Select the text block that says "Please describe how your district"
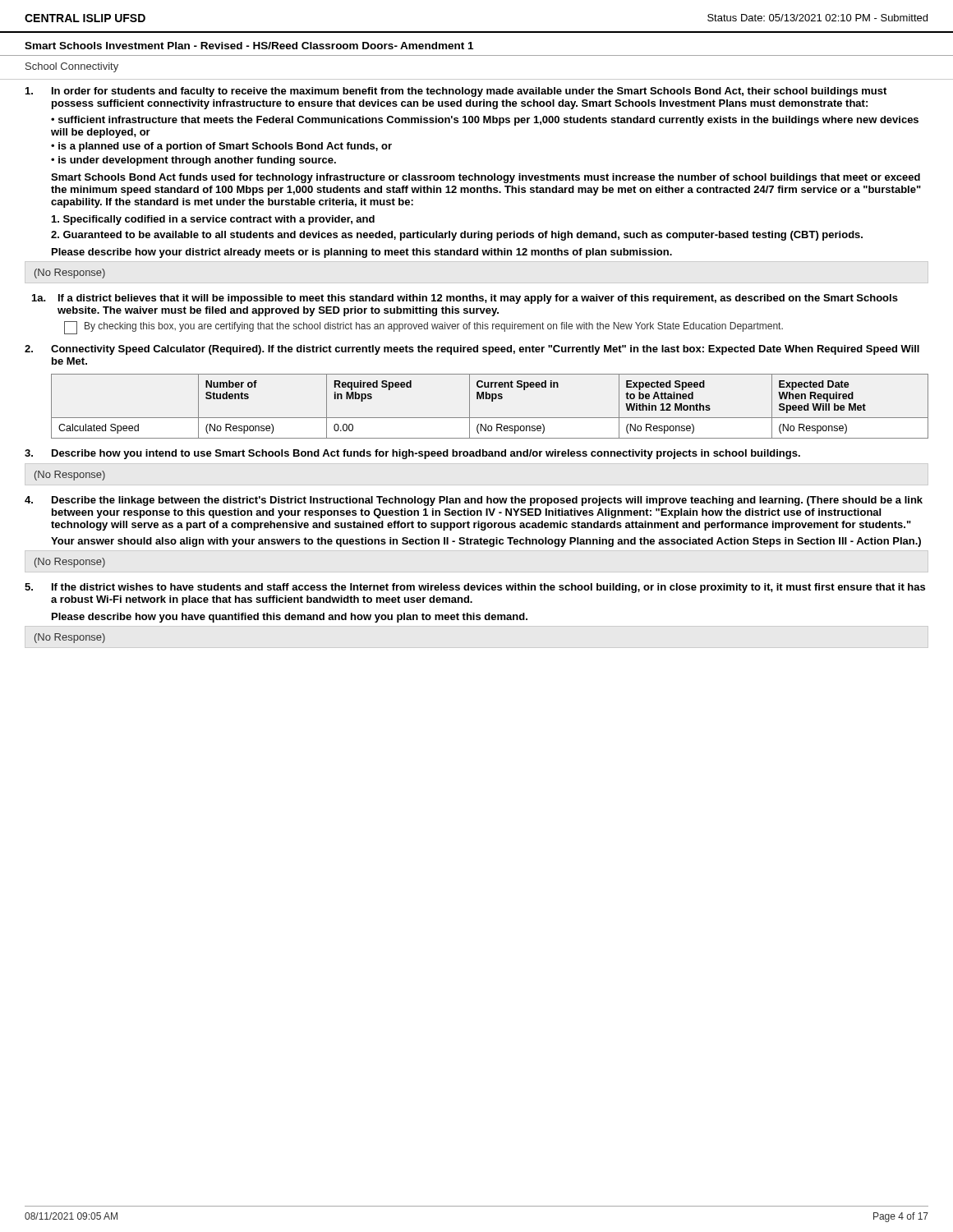Screen dimensions: 1232x953 362,252
